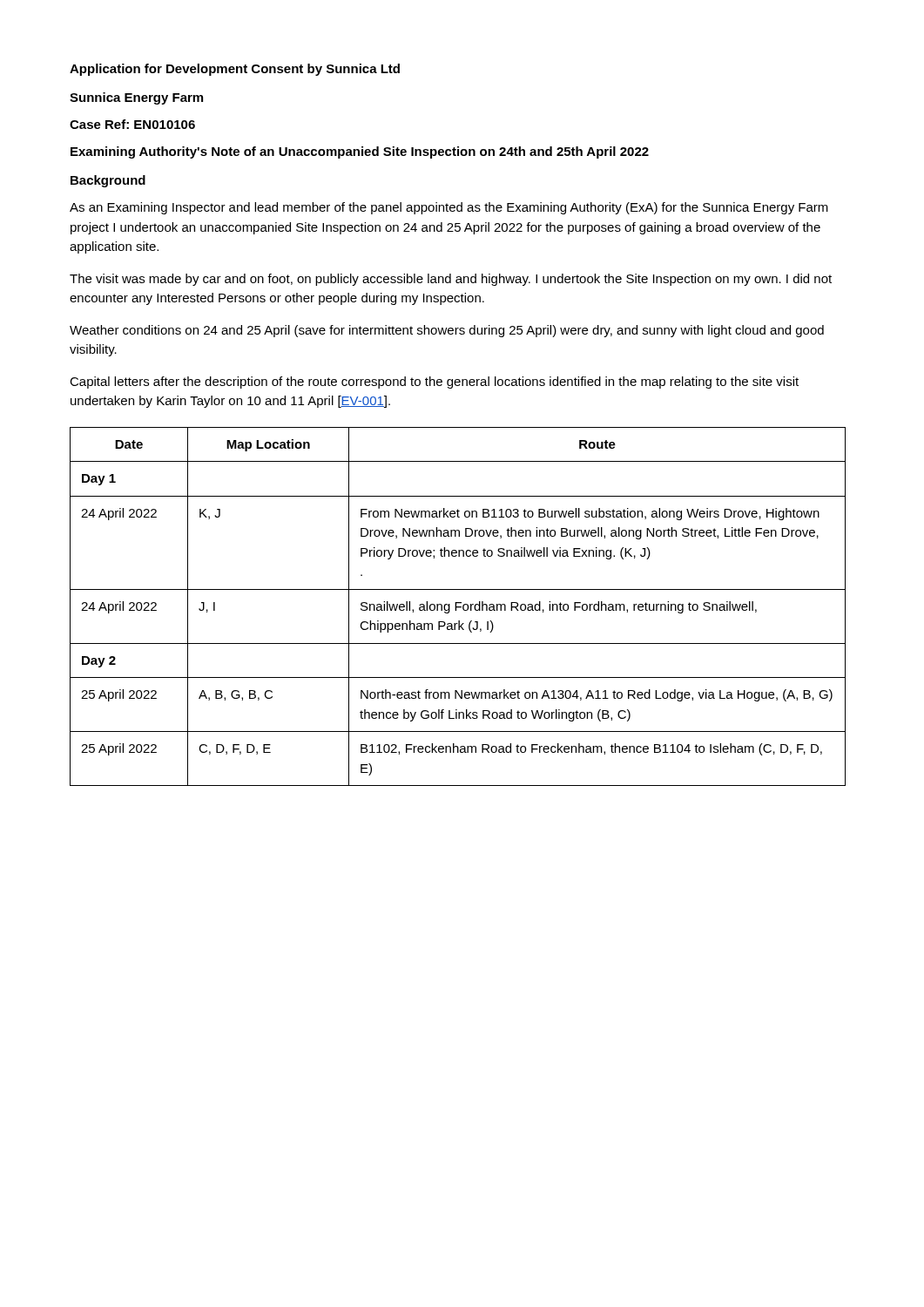The image size is (924, 1307).
Task: Select the text starting "Weather conditions on 24"
Action: point(458,340)
